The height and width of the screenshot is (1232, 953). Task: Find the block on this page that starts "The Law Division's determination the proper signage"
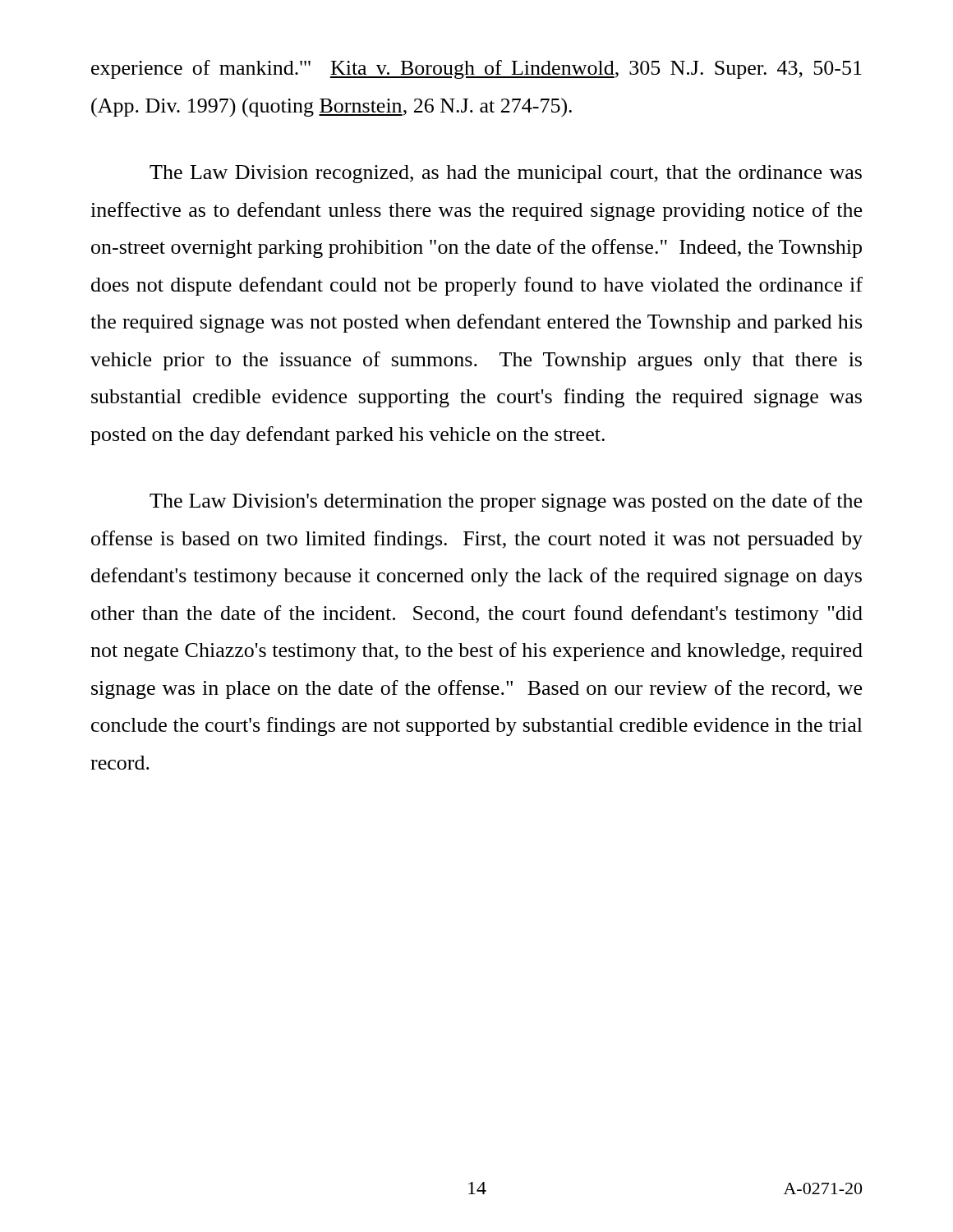(x=476, y=631)
